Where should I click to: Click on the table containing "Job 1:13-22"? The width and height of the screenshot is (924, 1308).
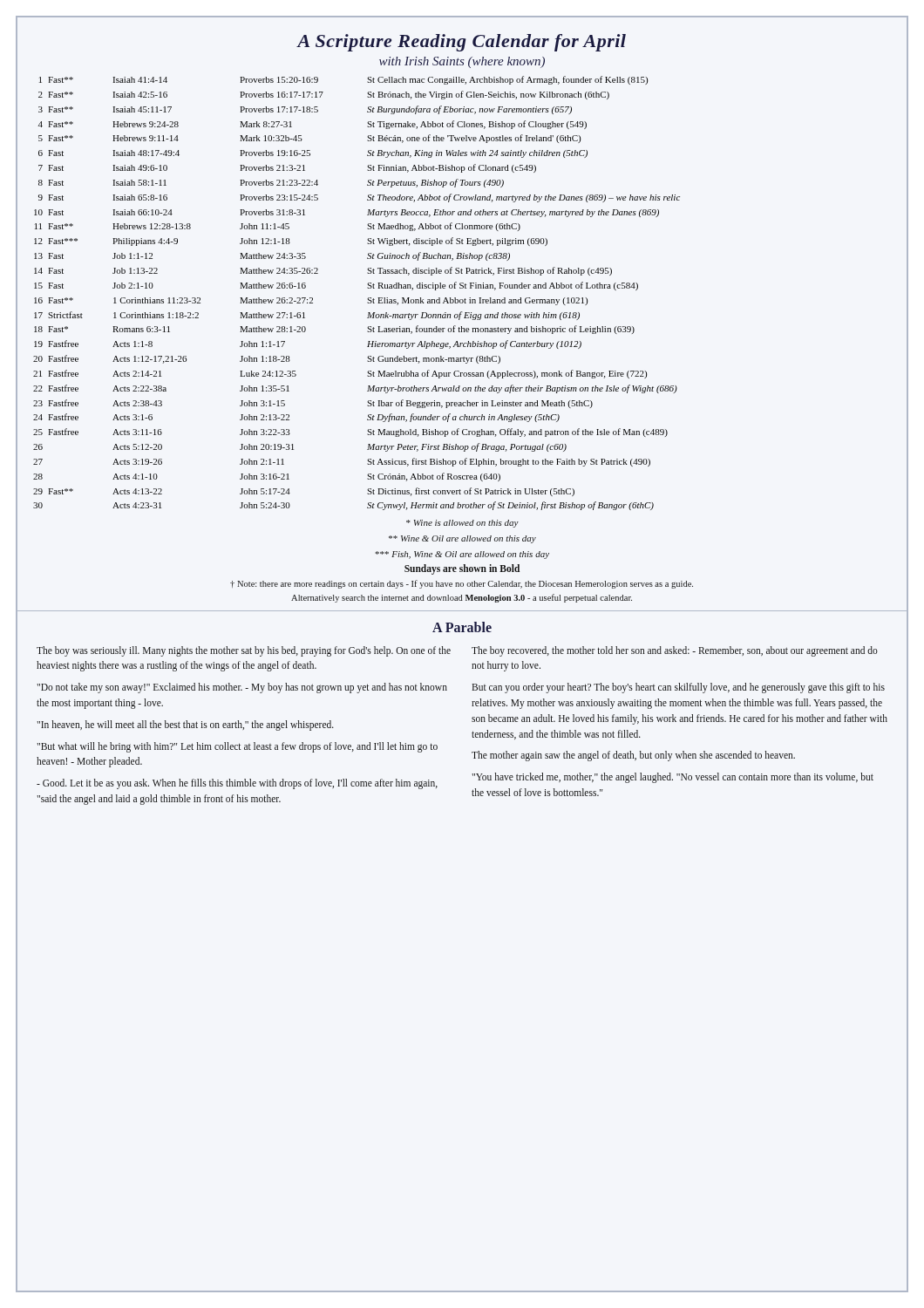462,293
